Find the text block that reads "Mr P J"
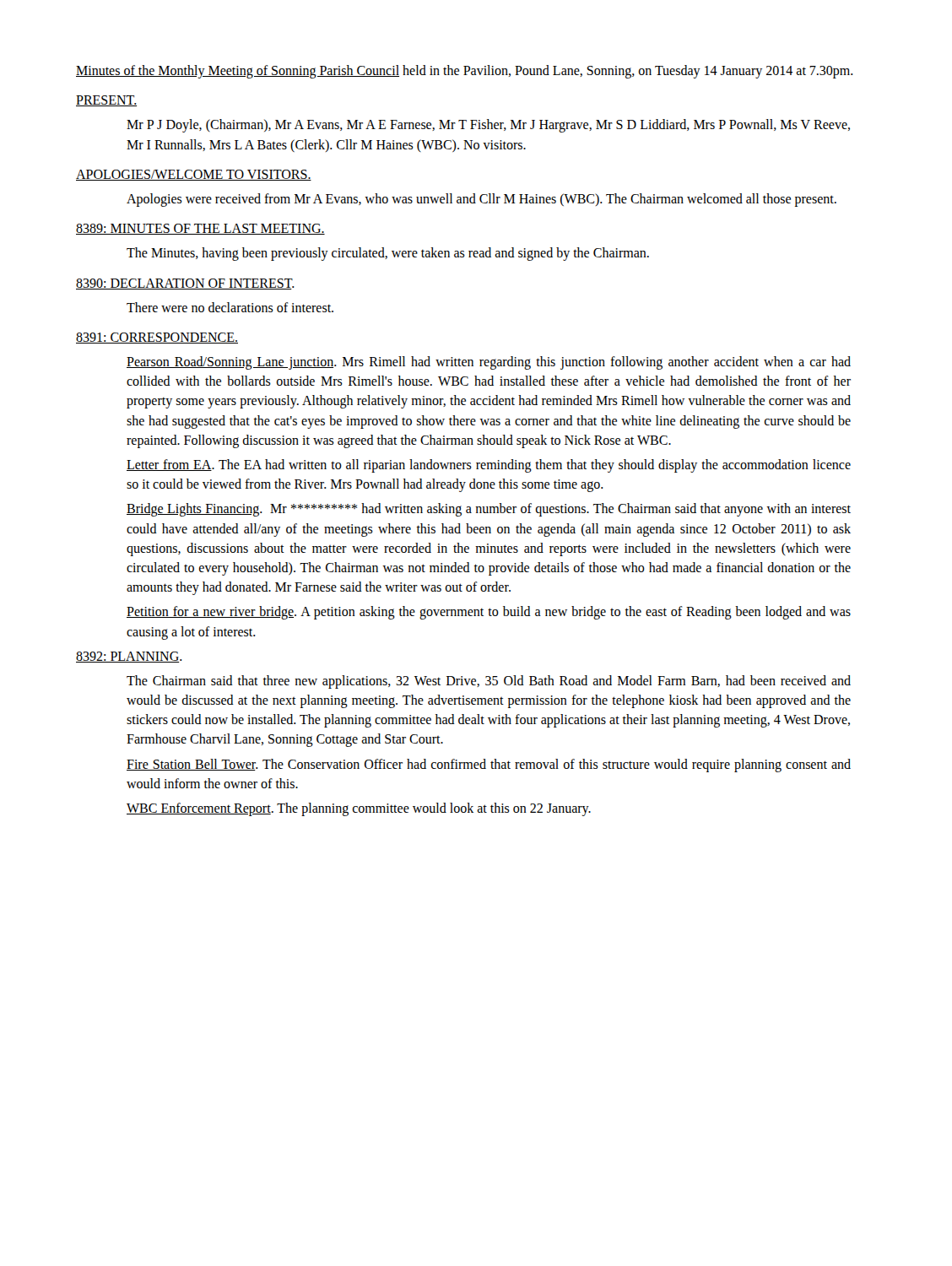 [x=489, y=135]
